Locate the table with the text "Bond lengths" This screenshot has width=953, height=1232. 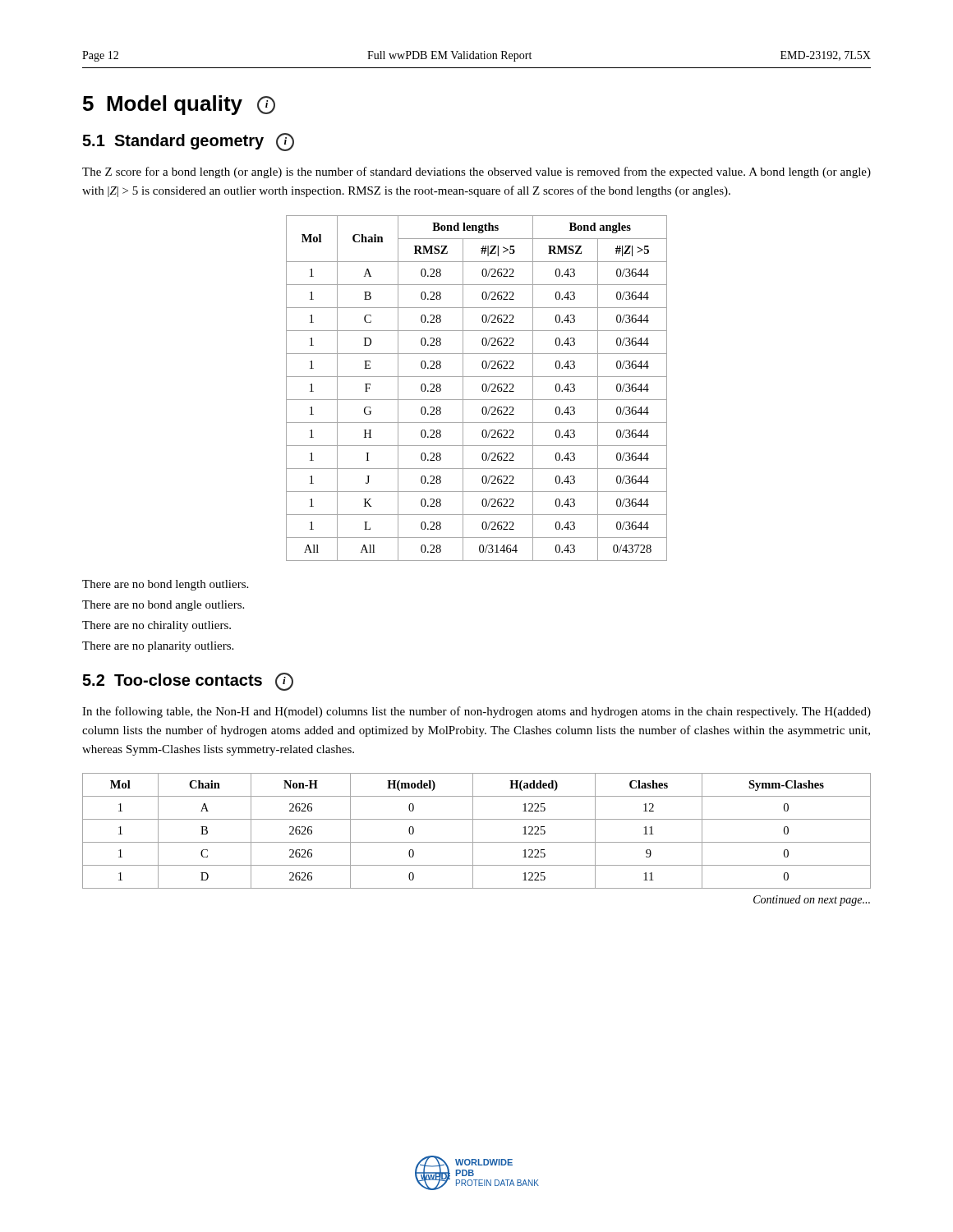(x=476, y=388)
